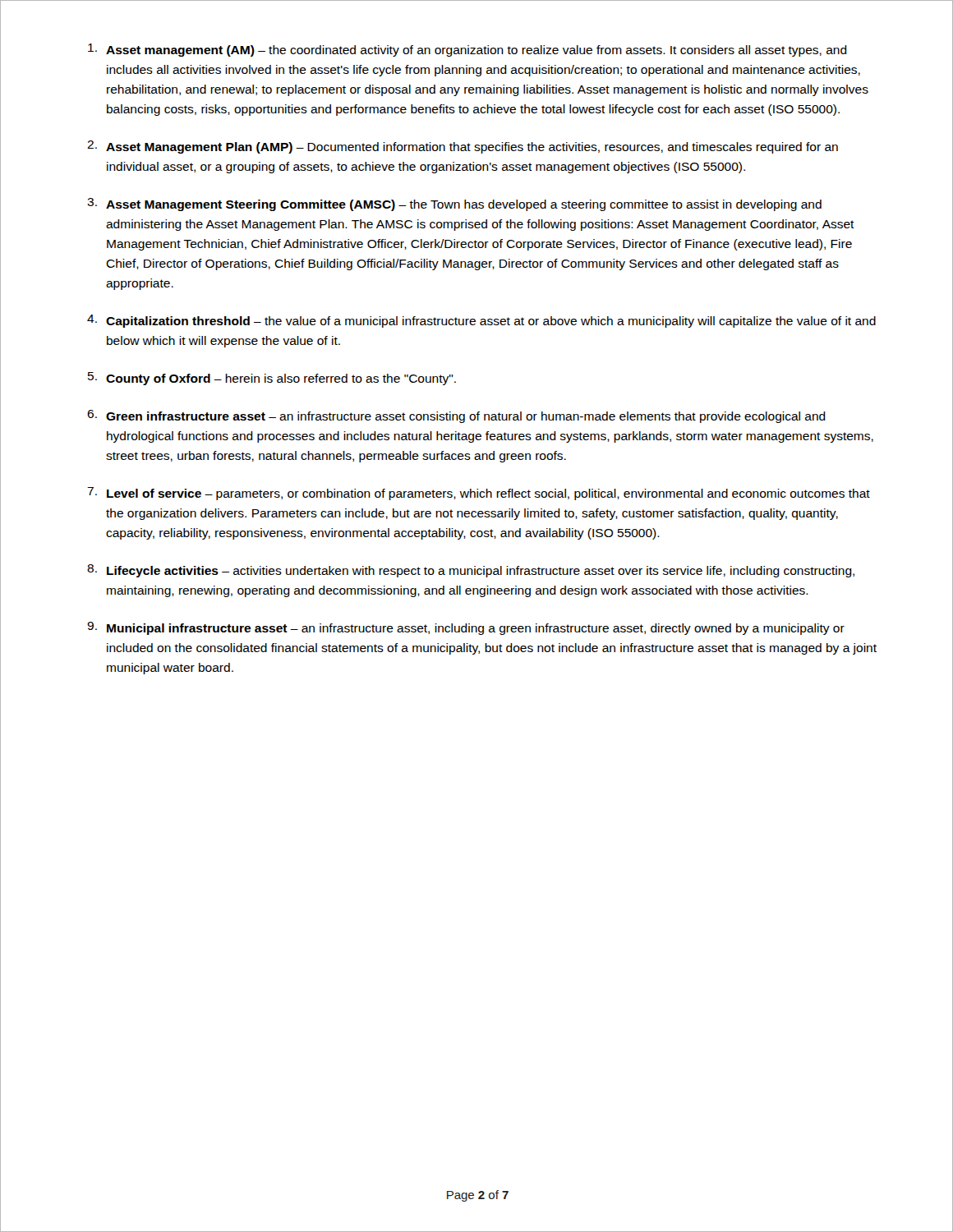Point to the region starting "6. Green infrastructure asset –"
Viewport: 953px width, 1232px height.
[x=476, y=436]
